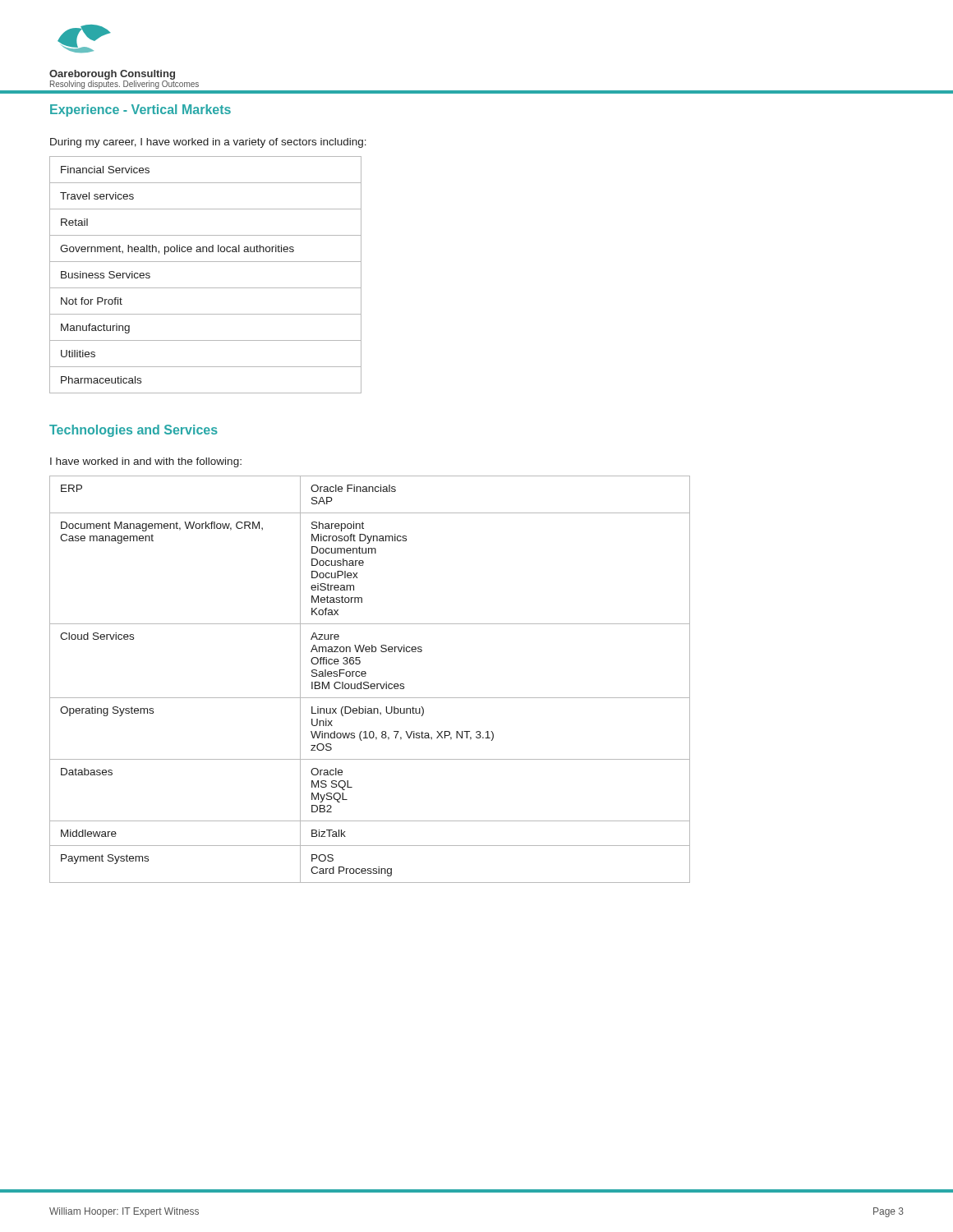Select the section header containing "Technologies and Services"
The image size is (953, 1232).
click(134, 430)
